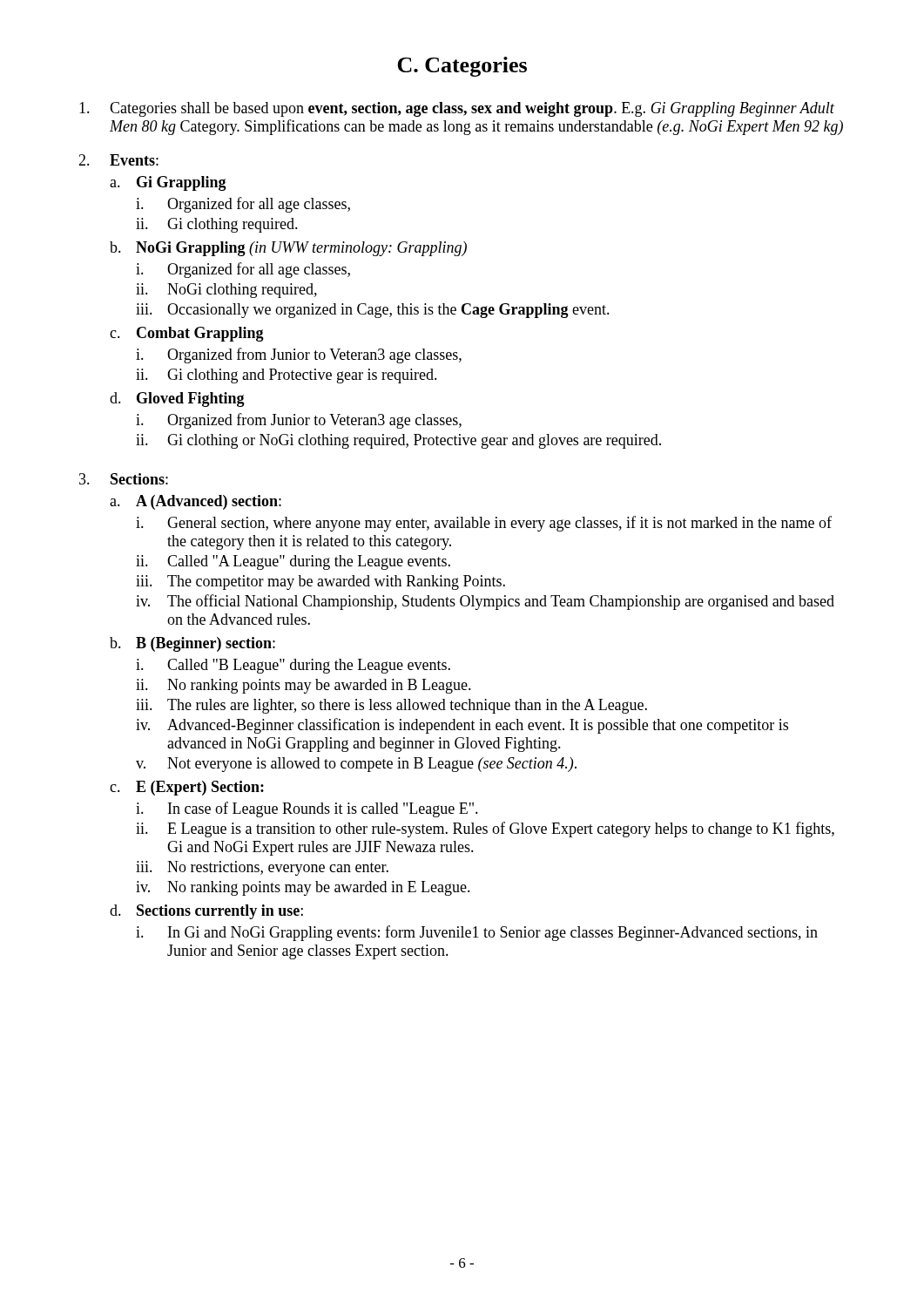Where is the passage that starts "B (Beginner) section: Called"?
Image resolution: width=924 pixels, height=1307 pixels.
491,704
